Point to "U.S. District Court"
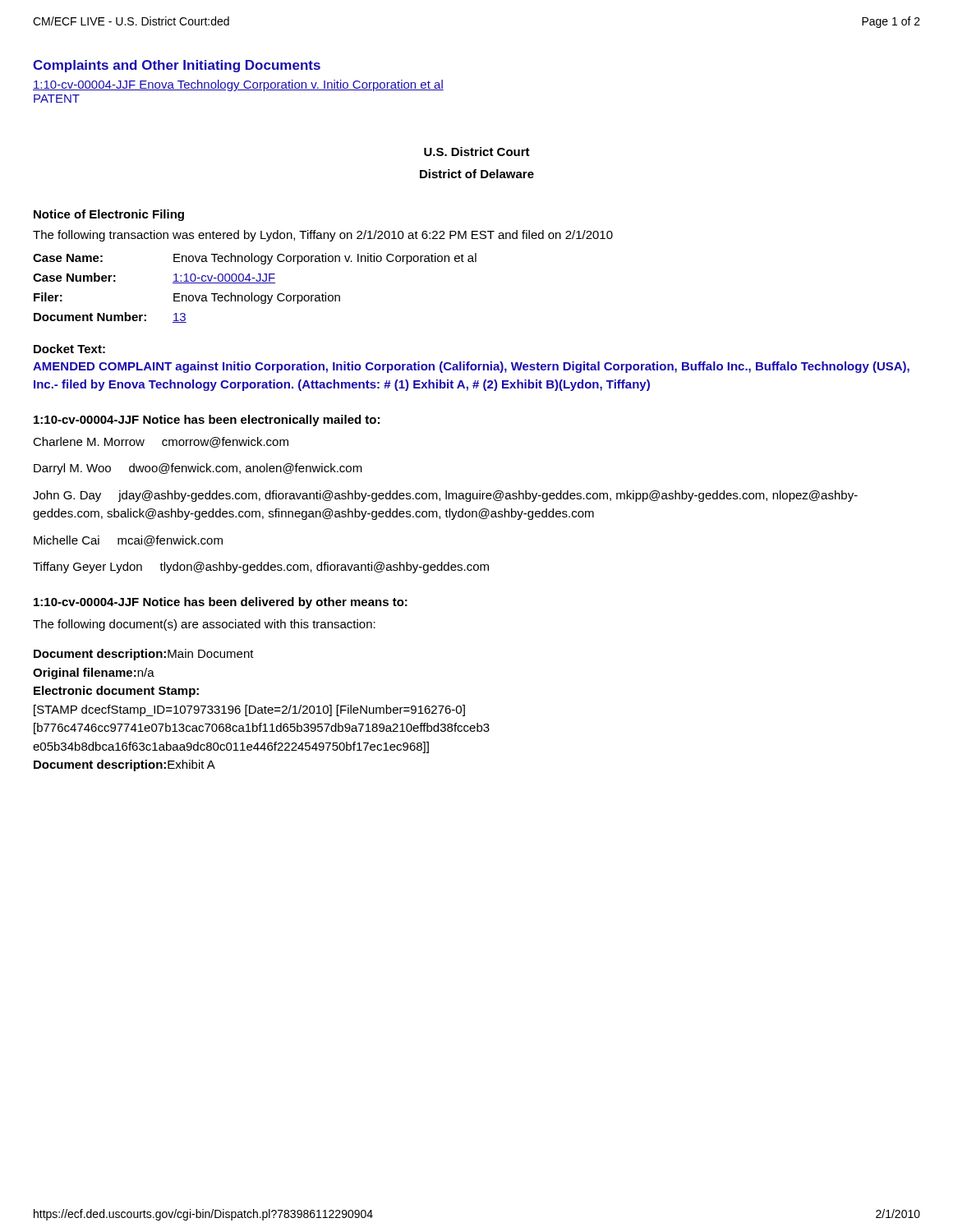 pyautogui.click(x=476, y=152)
